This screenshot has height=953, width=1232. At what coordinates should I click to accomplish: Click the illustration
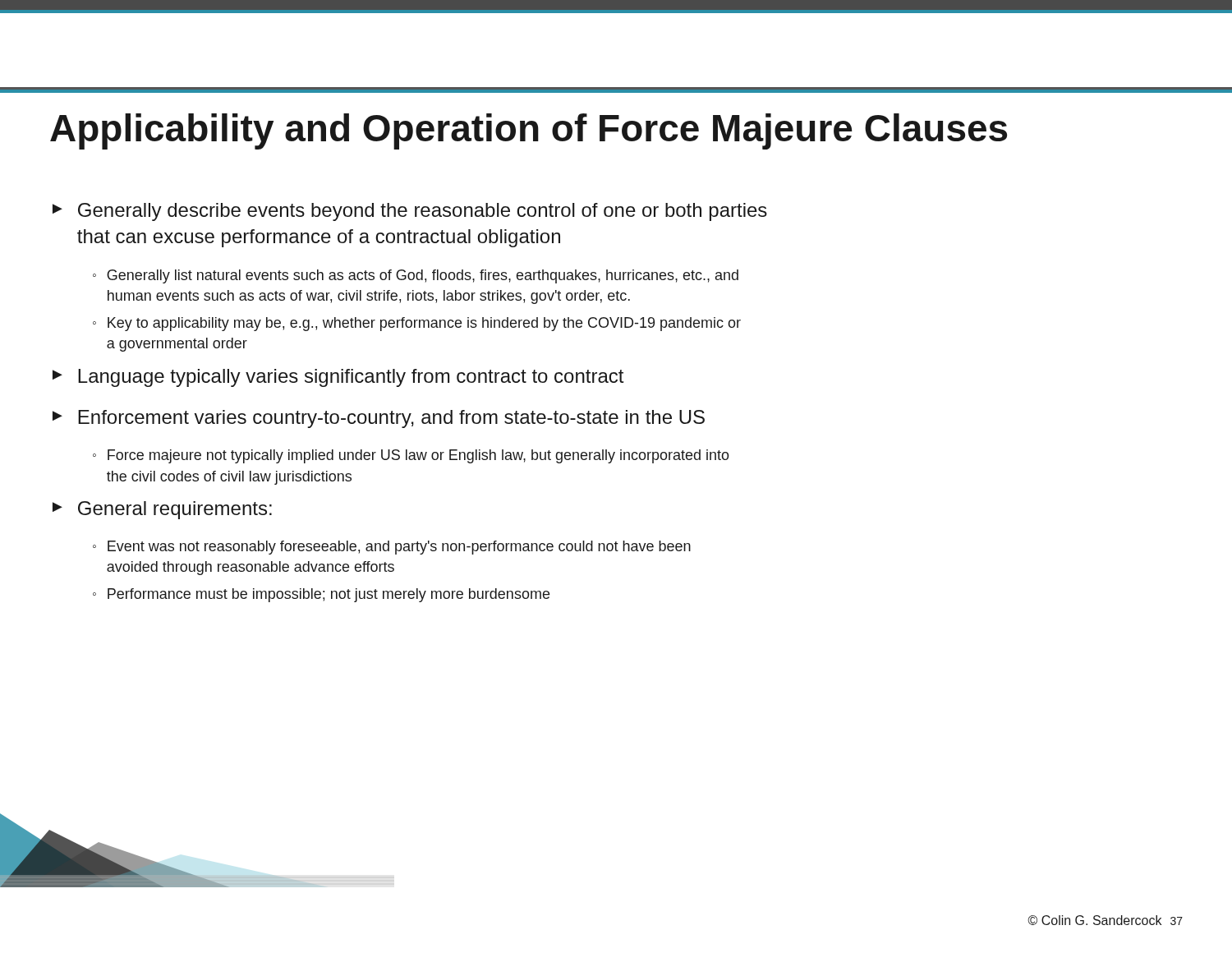pyautogui.click(x=197, y=842)
